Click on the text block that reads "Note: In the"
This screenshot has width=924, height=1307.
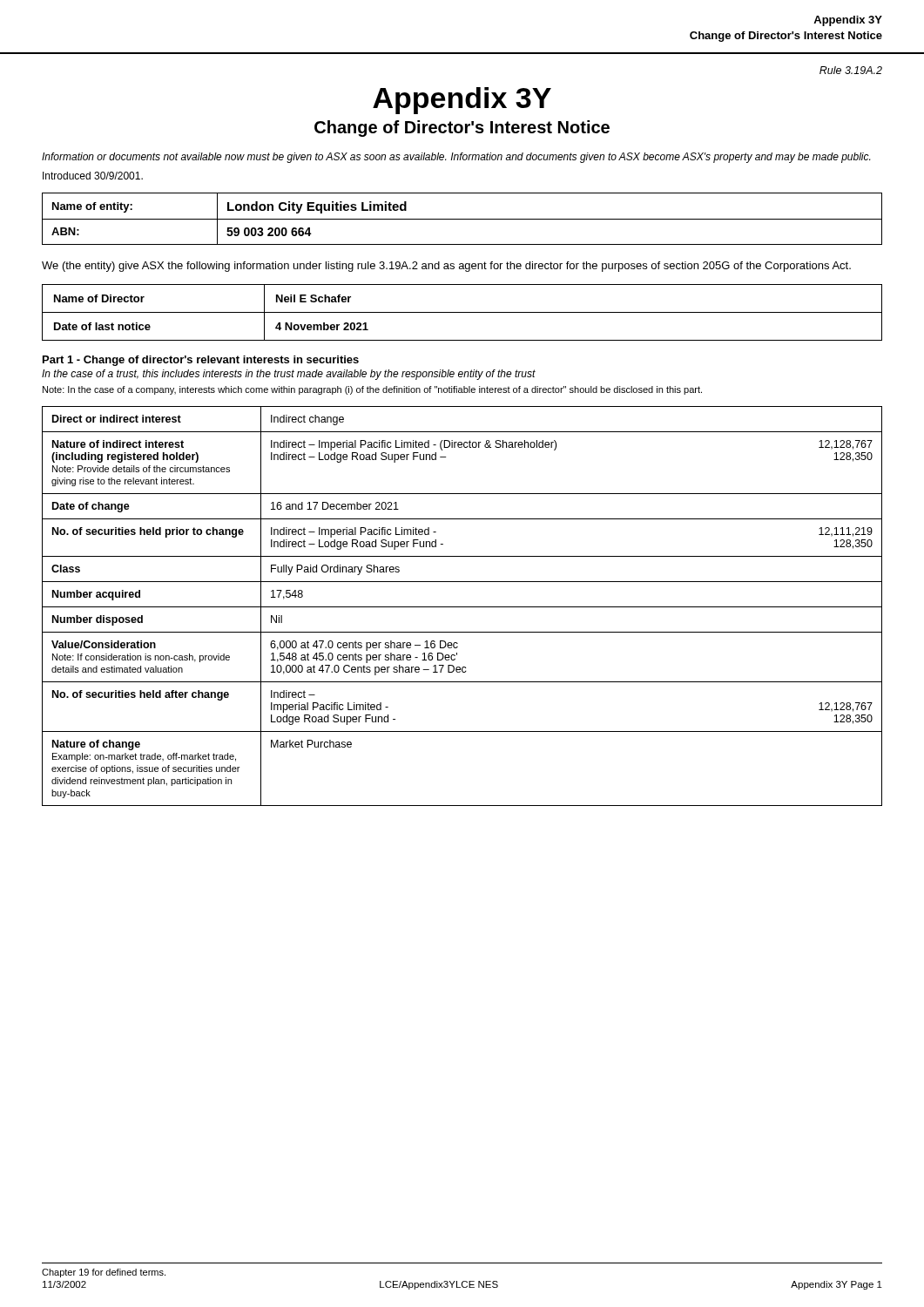[372, 390]
